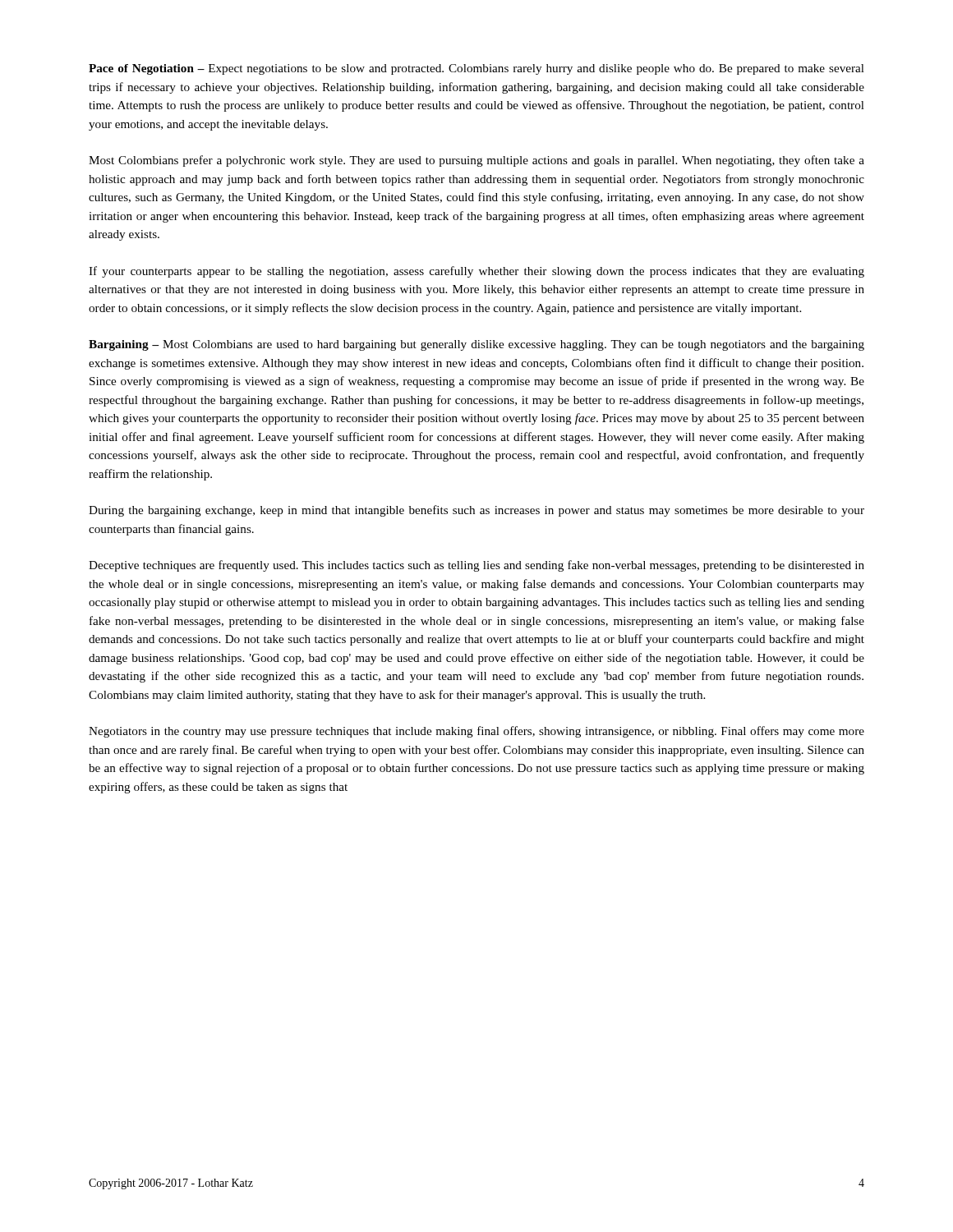Find the text block that says "Pace of Negotiation –"

click(x=476, y=95)
